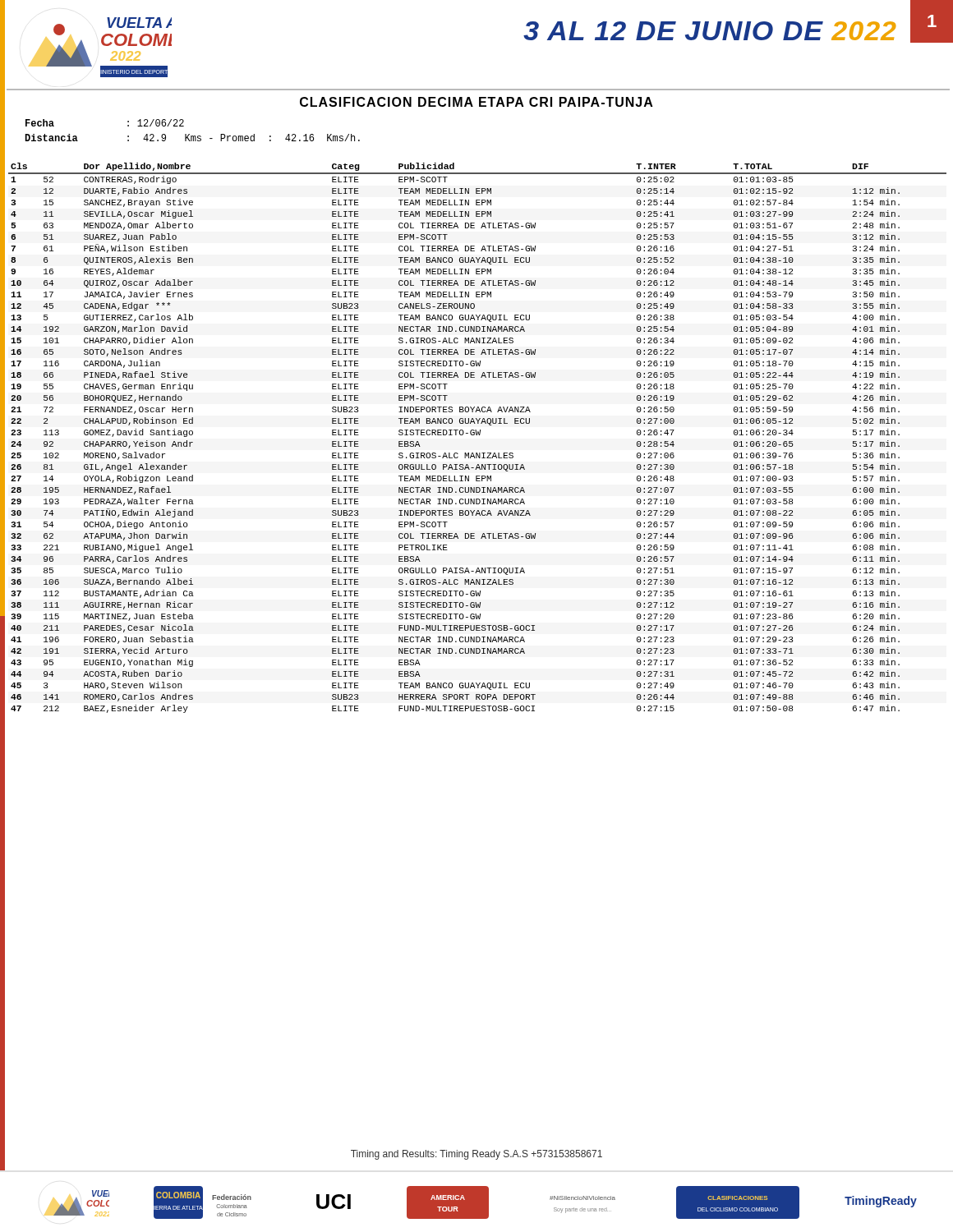Find "CLASIFICACION DECIMA ETAPA CRI PAIPA-TUNJA" on this page
Viewport: 953px width, 1232px height.
[476, 102]
